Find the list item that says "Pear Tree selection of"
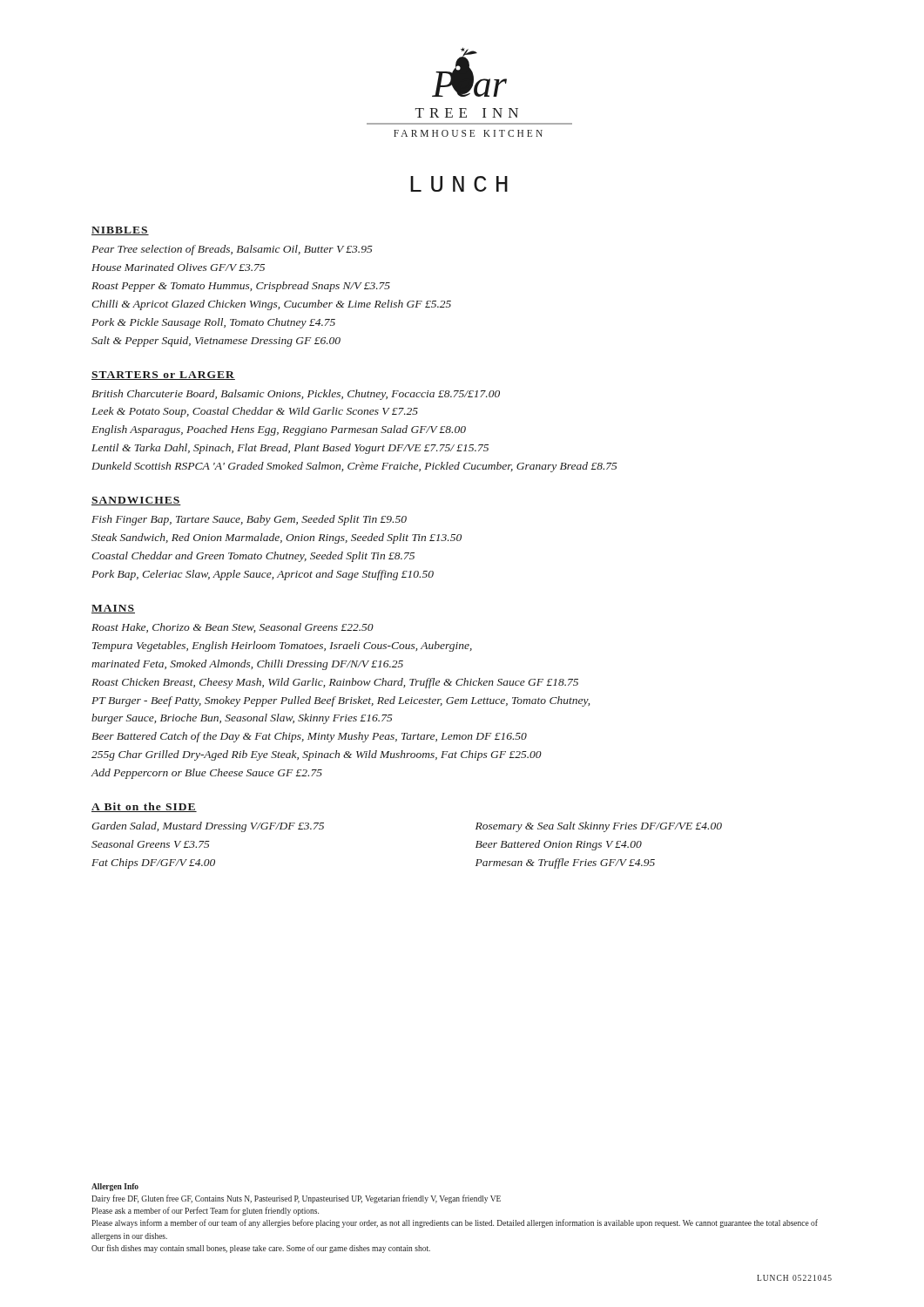Image resolution: width=924 pixels, height=1307 pixels. pyautogui.click(x=232, y=249)
